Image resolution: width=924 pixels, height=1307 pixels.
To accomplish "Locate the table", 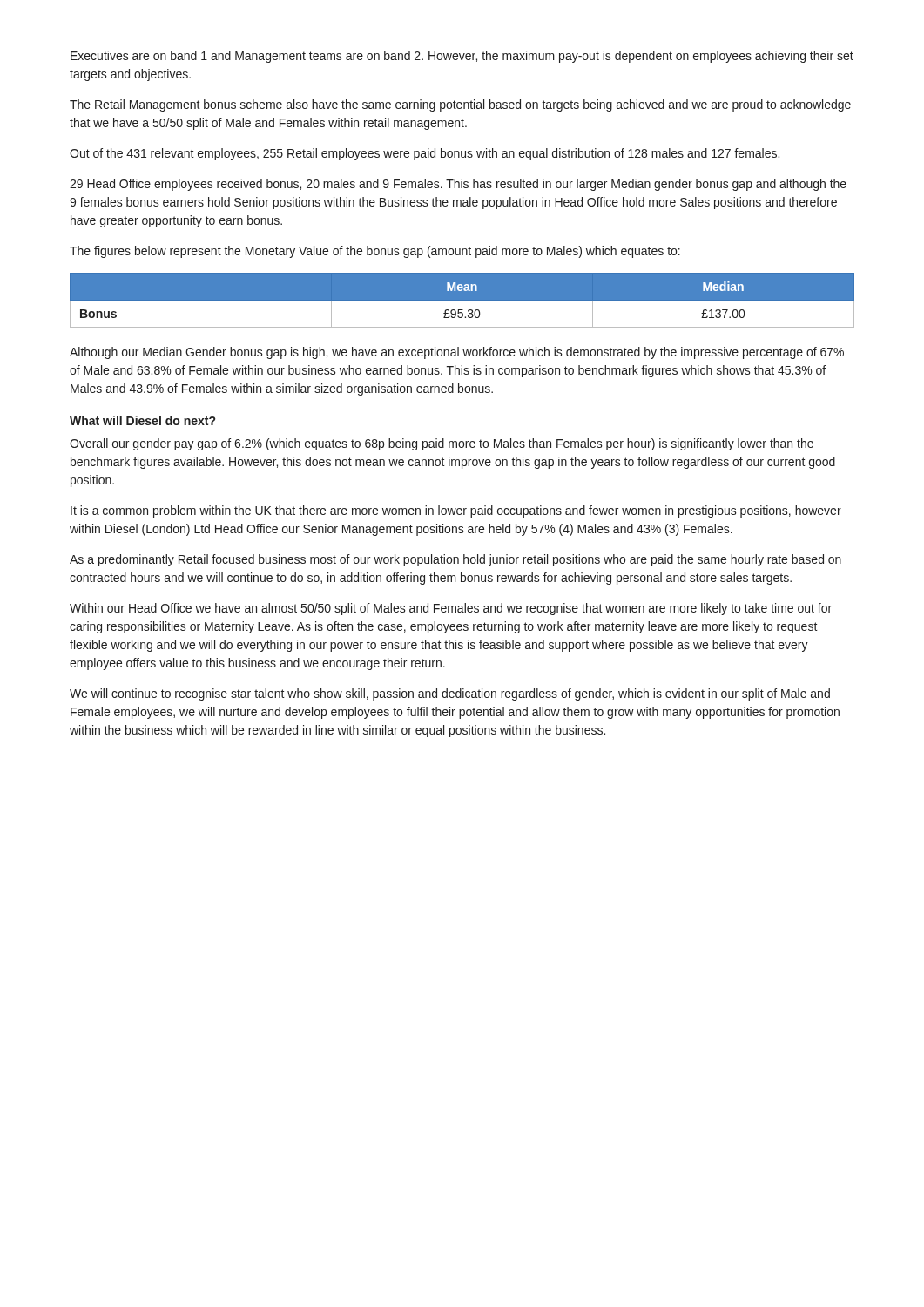I will 462,300.
